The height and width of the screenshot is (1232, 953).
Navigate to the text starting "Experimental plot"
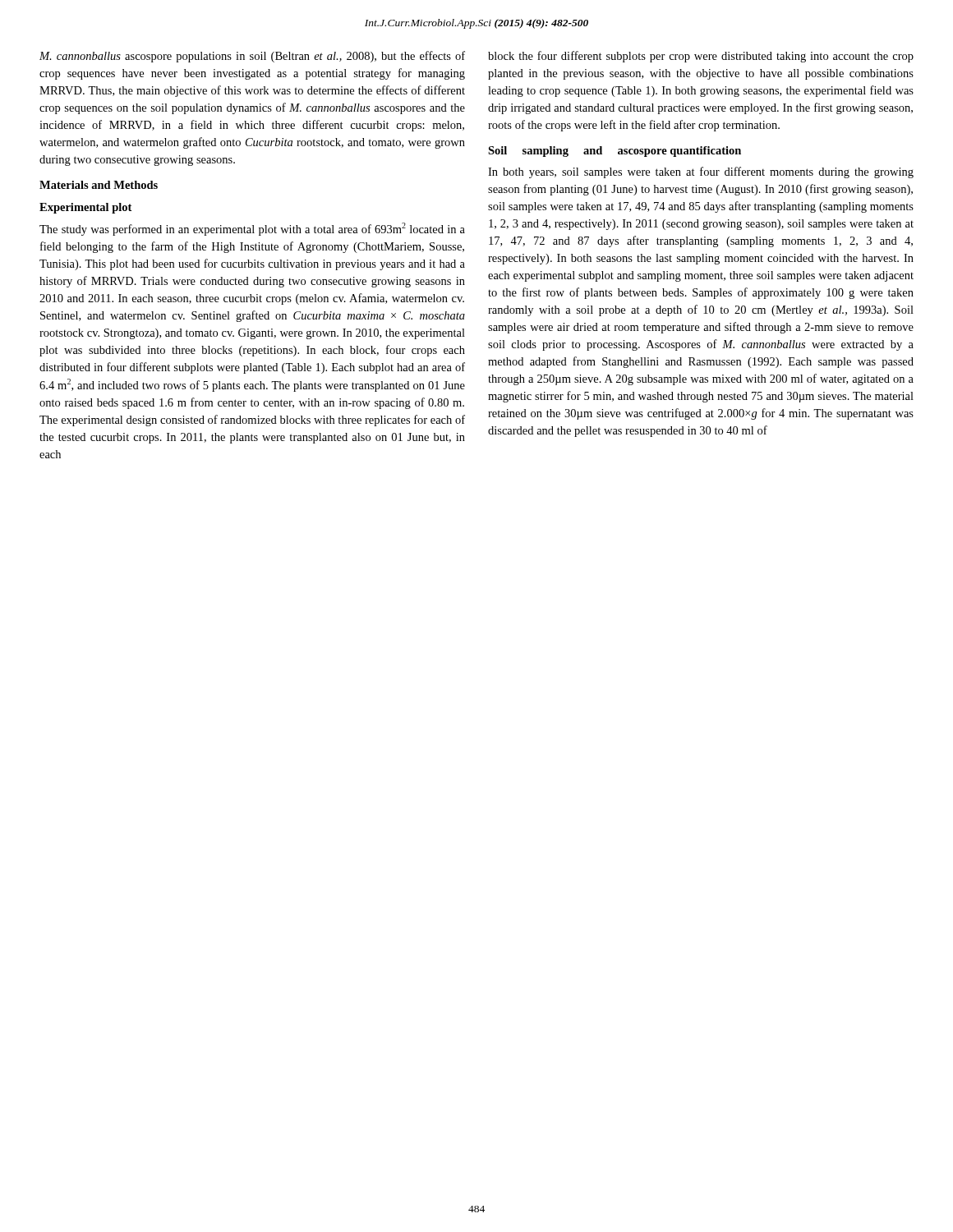click(86, 207)
